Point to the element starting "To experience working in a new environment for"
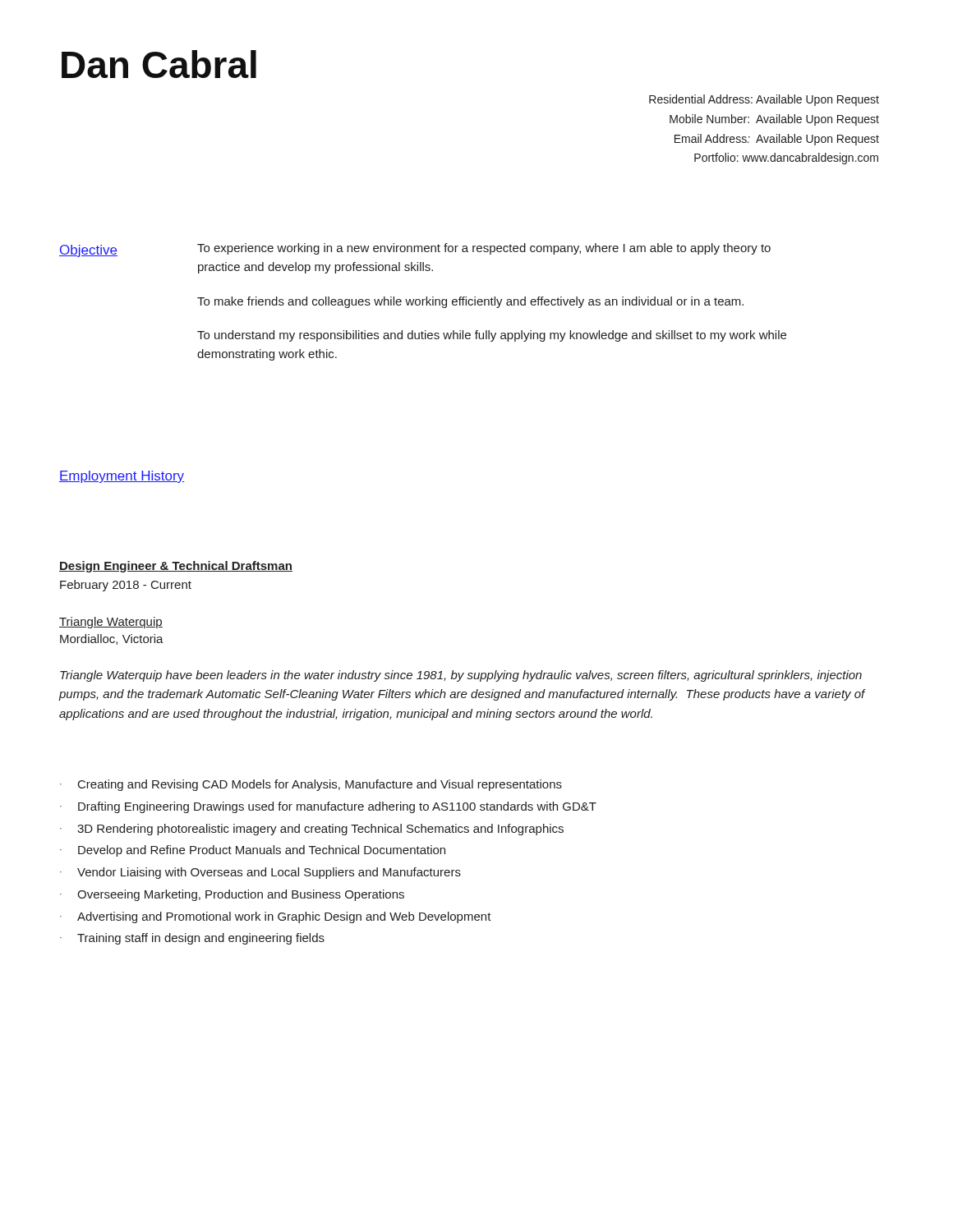Viewport: 953px width, 1232px height. (x=497, y=301)
